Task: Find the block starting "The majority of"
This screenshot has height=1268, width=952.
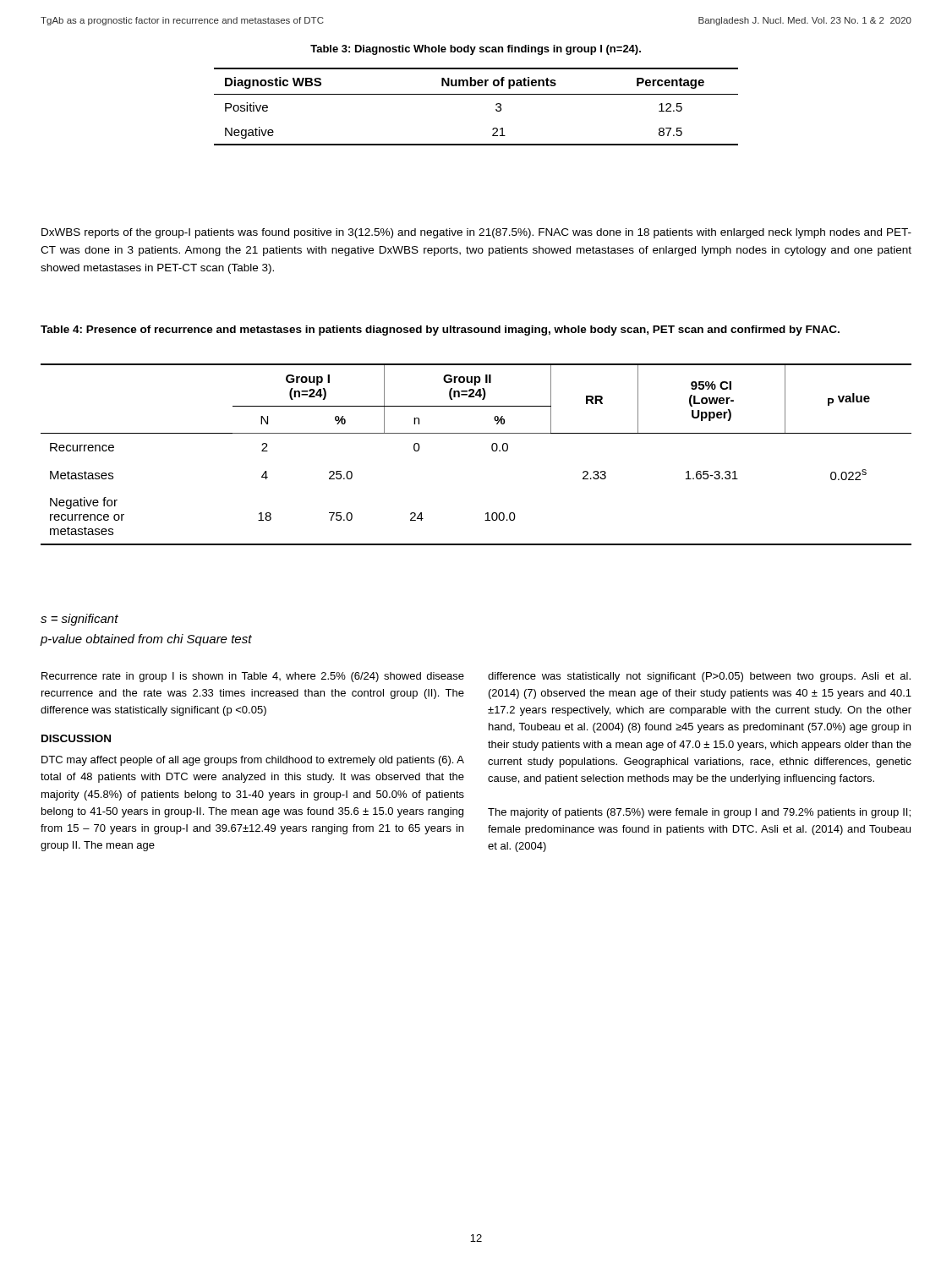Action: (700, 829)
